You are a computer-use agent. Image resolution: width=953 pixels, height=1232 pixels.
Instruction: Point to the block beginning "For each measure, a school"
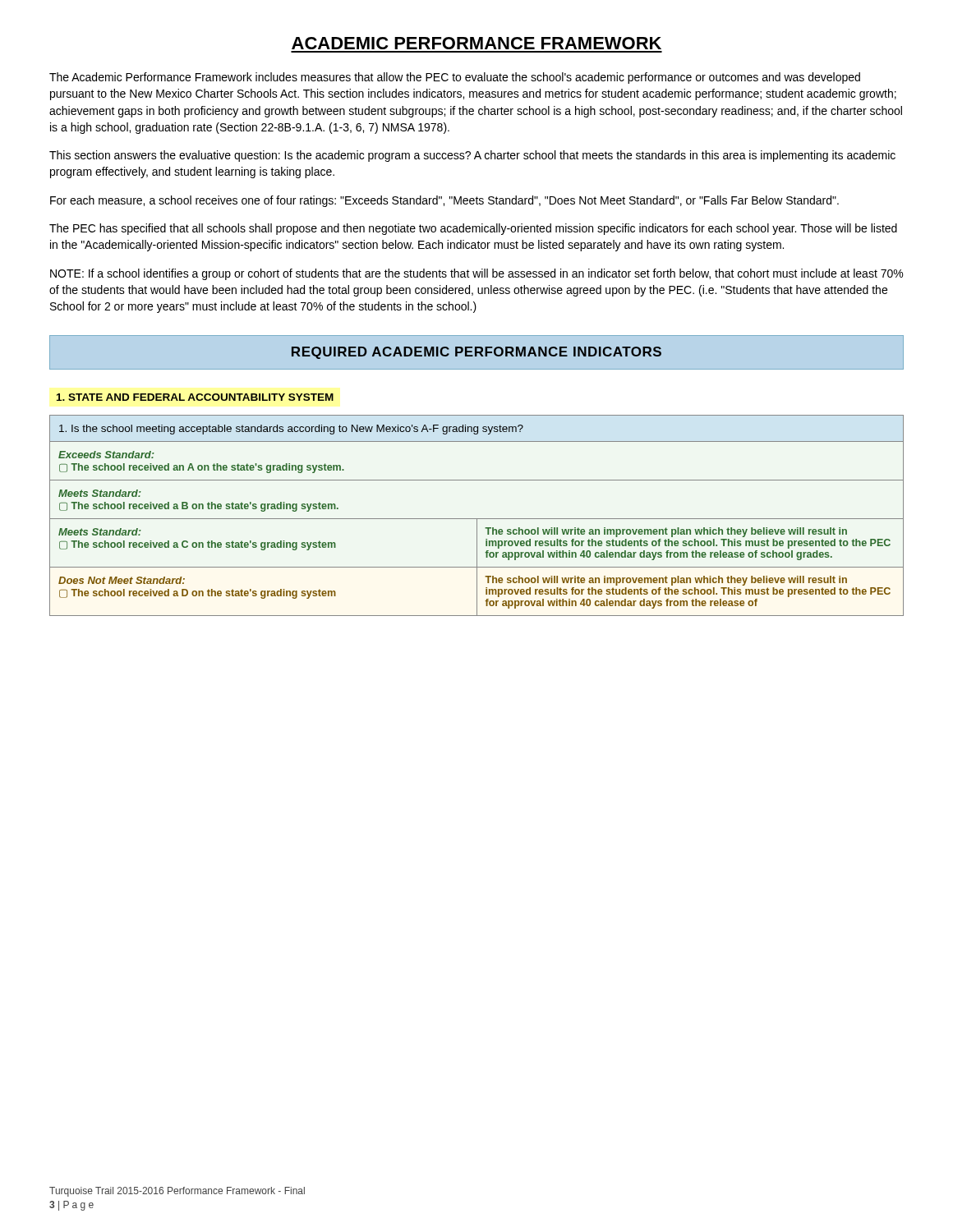tap(444, 200)
